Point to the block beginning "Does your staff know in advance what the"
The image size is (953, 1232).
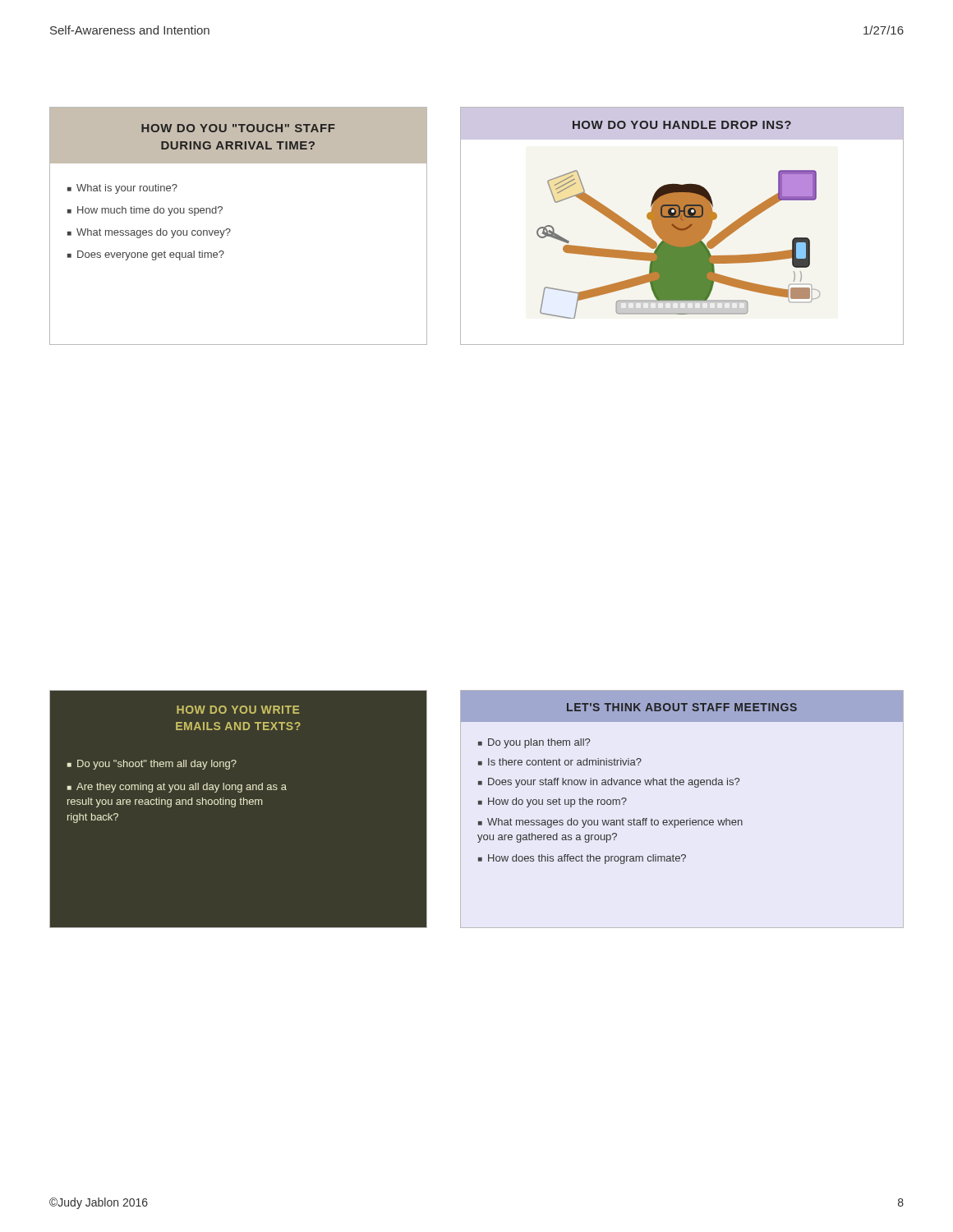614,781
